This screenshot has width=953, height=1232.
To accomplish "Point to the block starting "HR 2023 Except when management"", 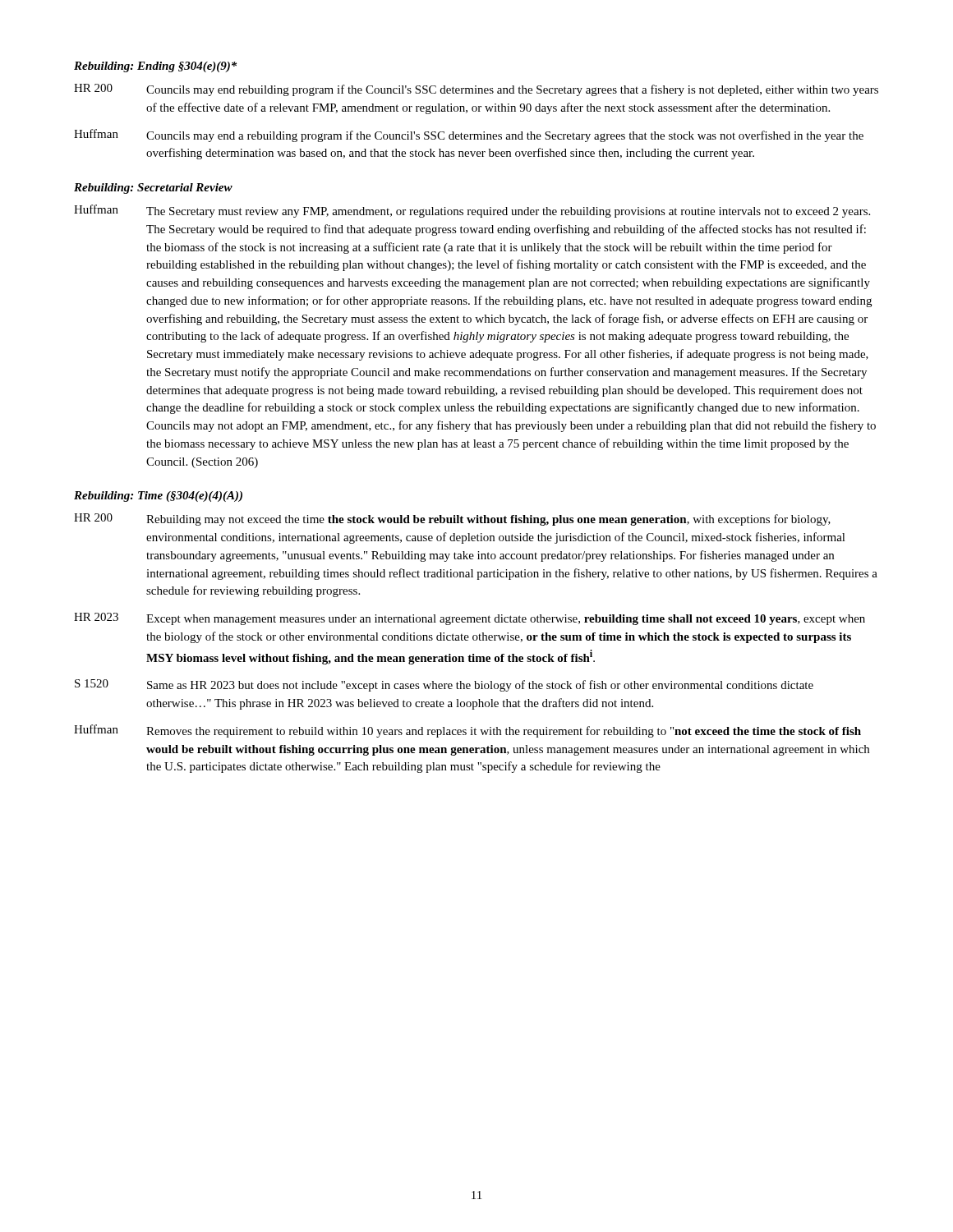I will pos(476,639).
